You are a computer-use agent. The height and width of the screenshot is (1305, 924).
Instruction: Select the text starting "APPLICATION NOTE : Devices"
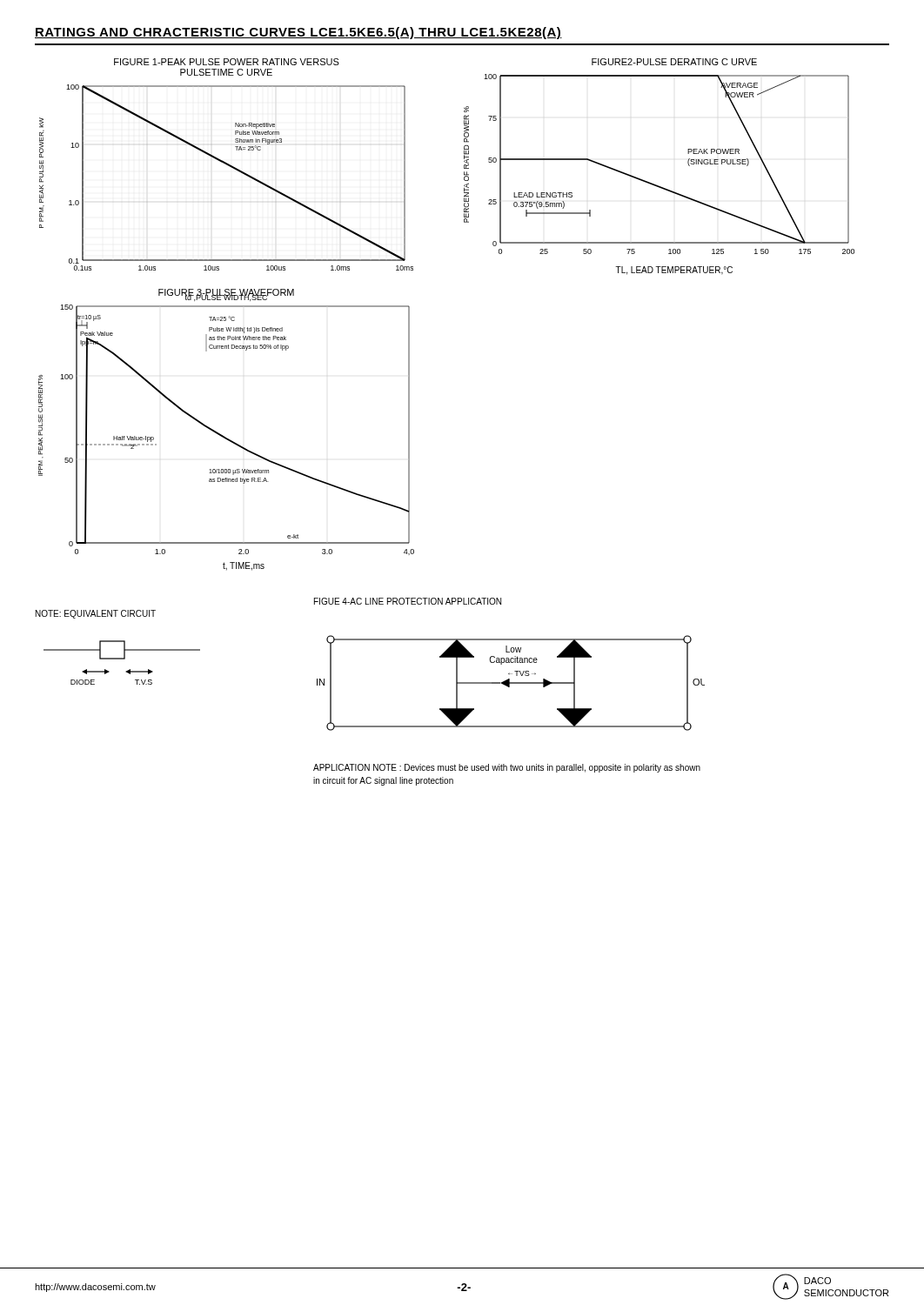pyautogui.click(x=507, y=774)
